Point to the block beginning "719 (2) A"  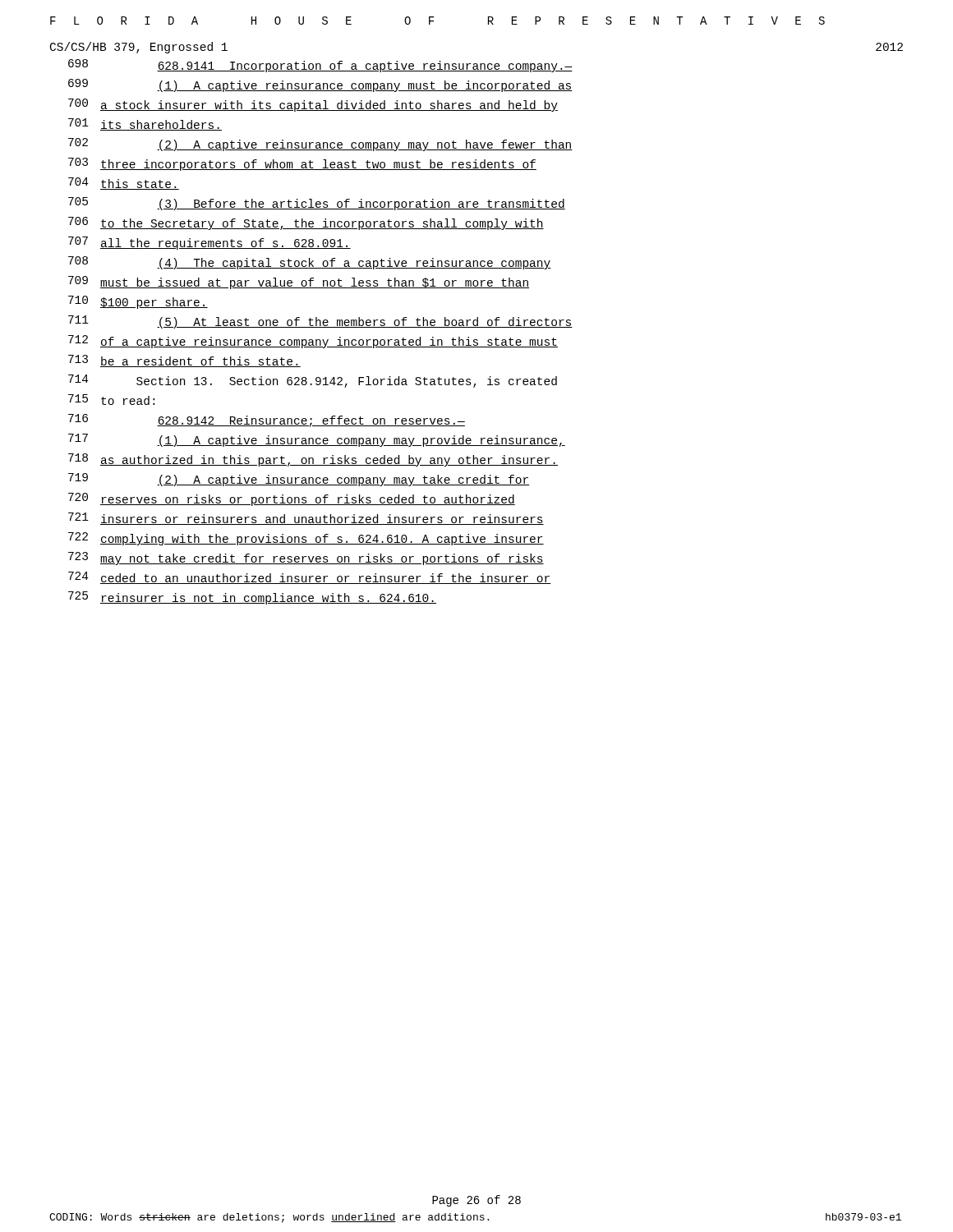click(476, 481)
